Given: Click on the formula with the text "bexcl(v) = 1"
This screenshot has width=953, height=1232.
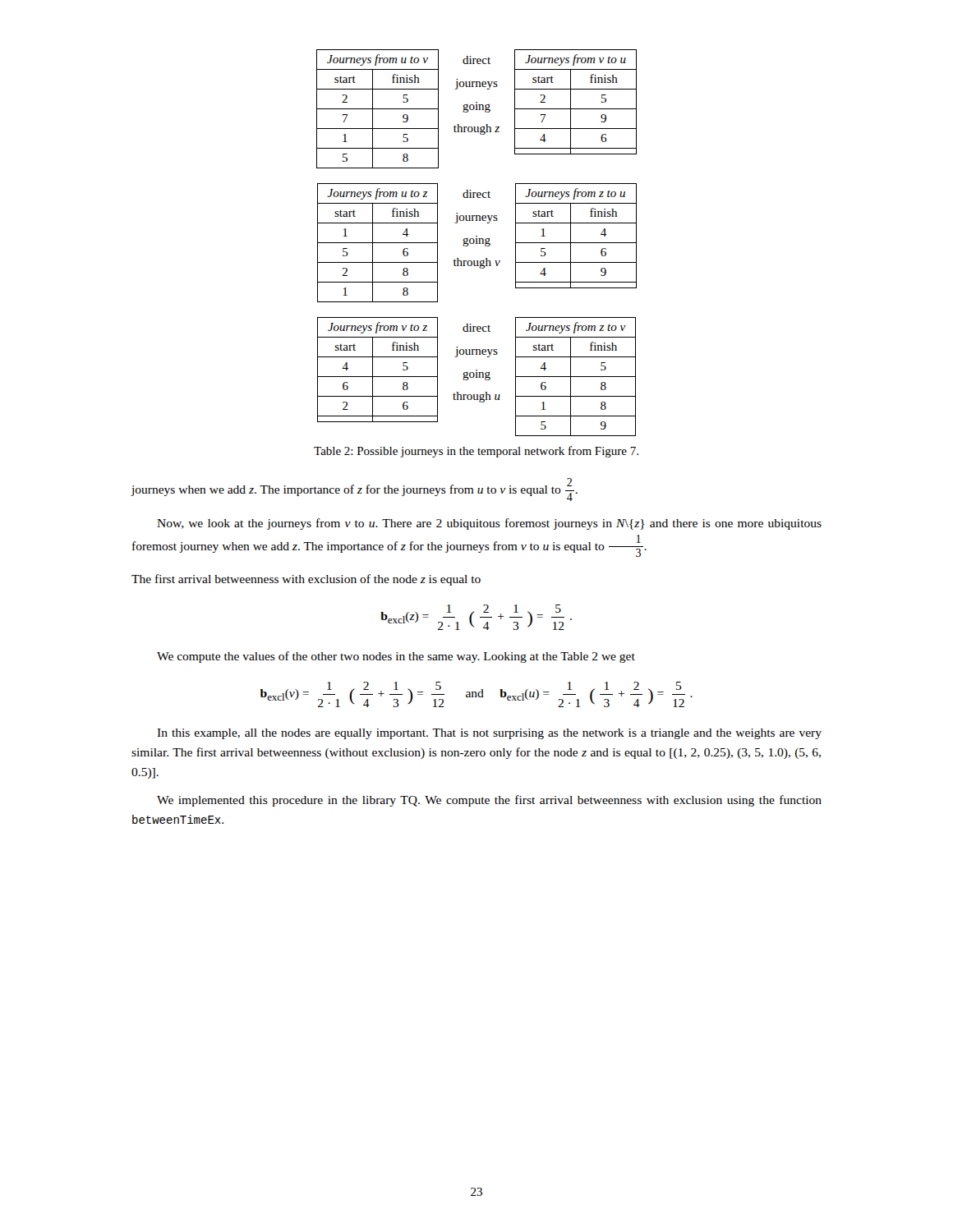Looking at the screenshot, I should [x=476, y=694].
